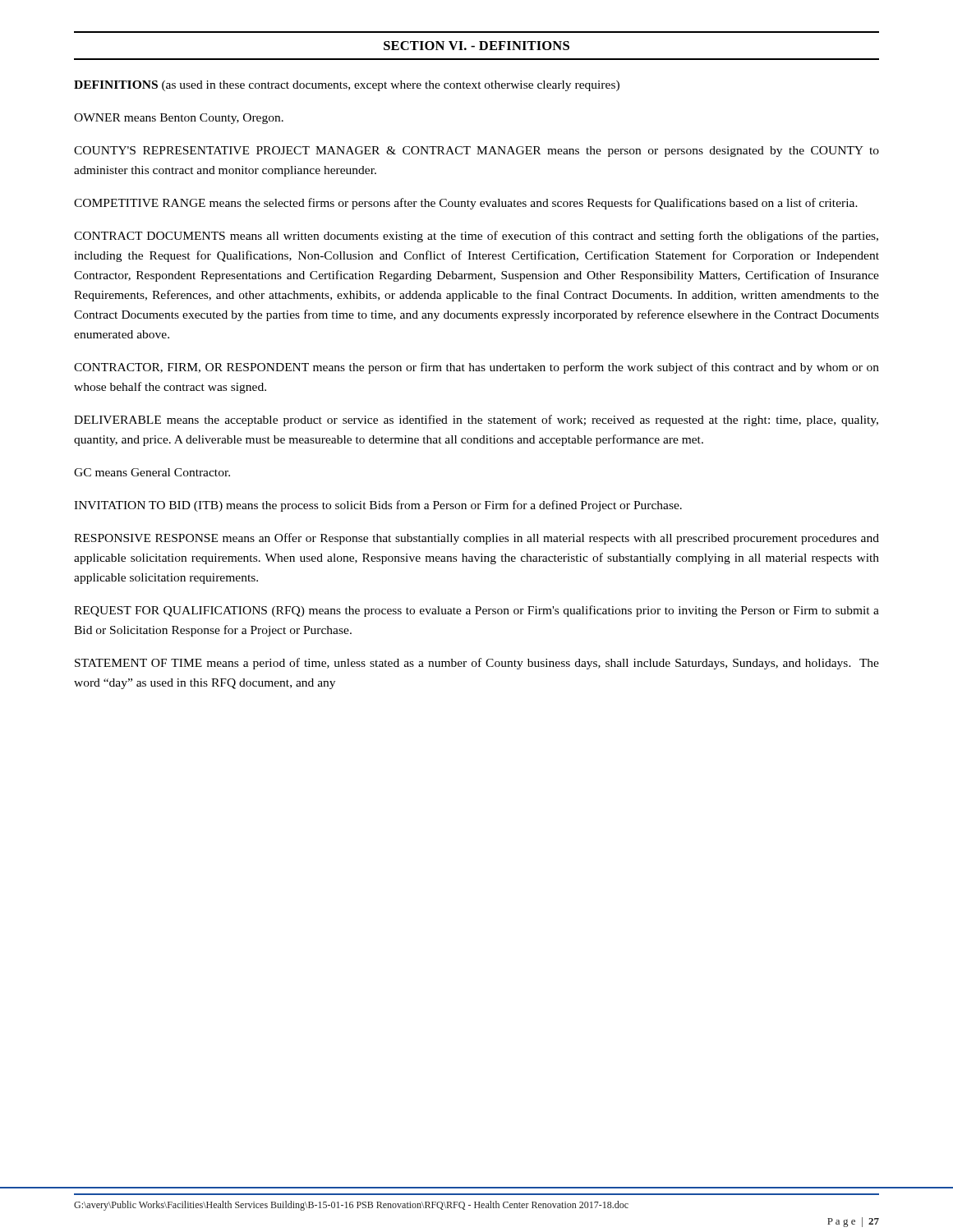This screenshot has width=953, height=1232.
Task: Find the text block starting "GC means General Contractor."
Action: pos(152,472)
